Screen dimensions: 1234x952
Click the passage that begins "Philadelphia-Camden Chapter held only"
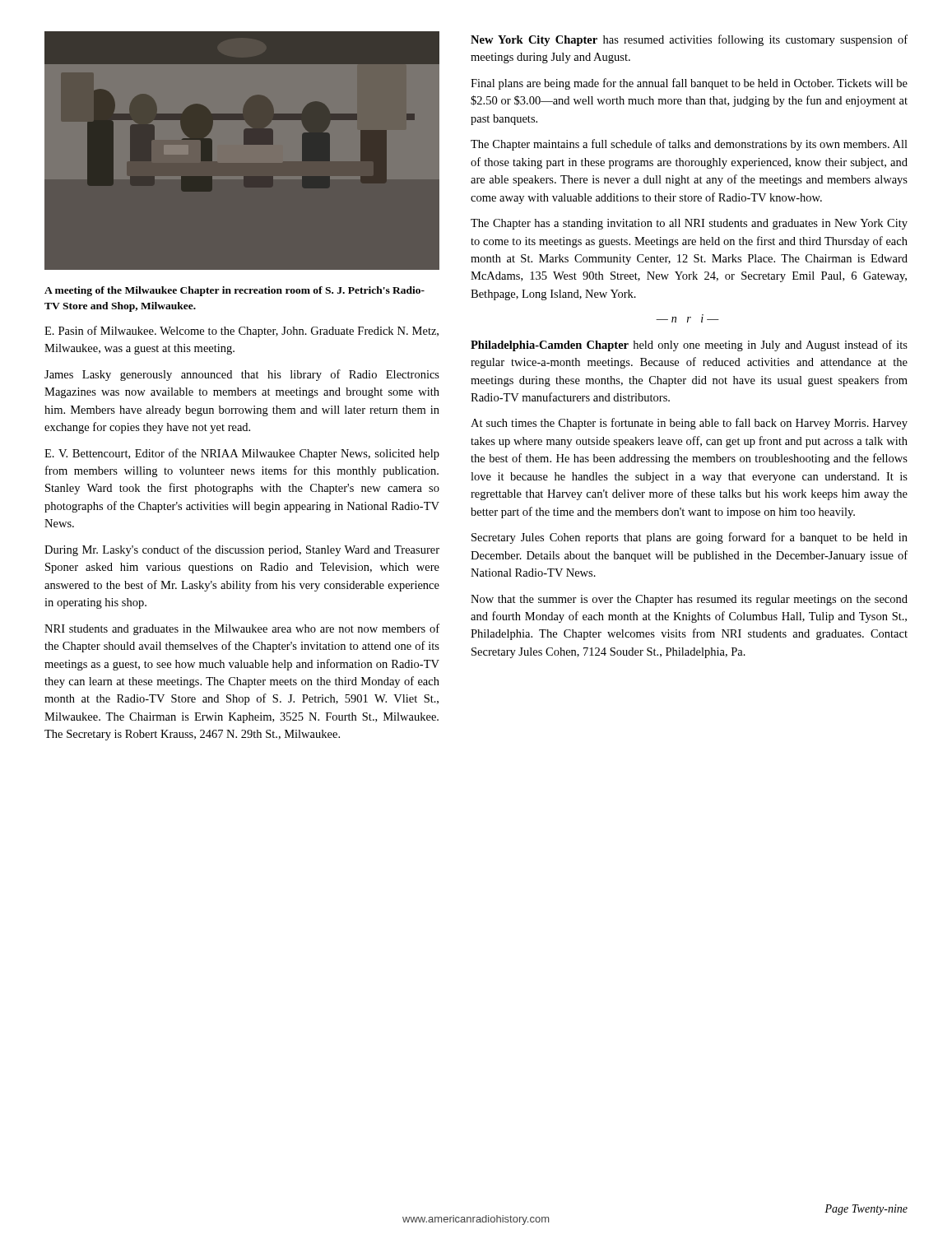click(x=689, y=371)
